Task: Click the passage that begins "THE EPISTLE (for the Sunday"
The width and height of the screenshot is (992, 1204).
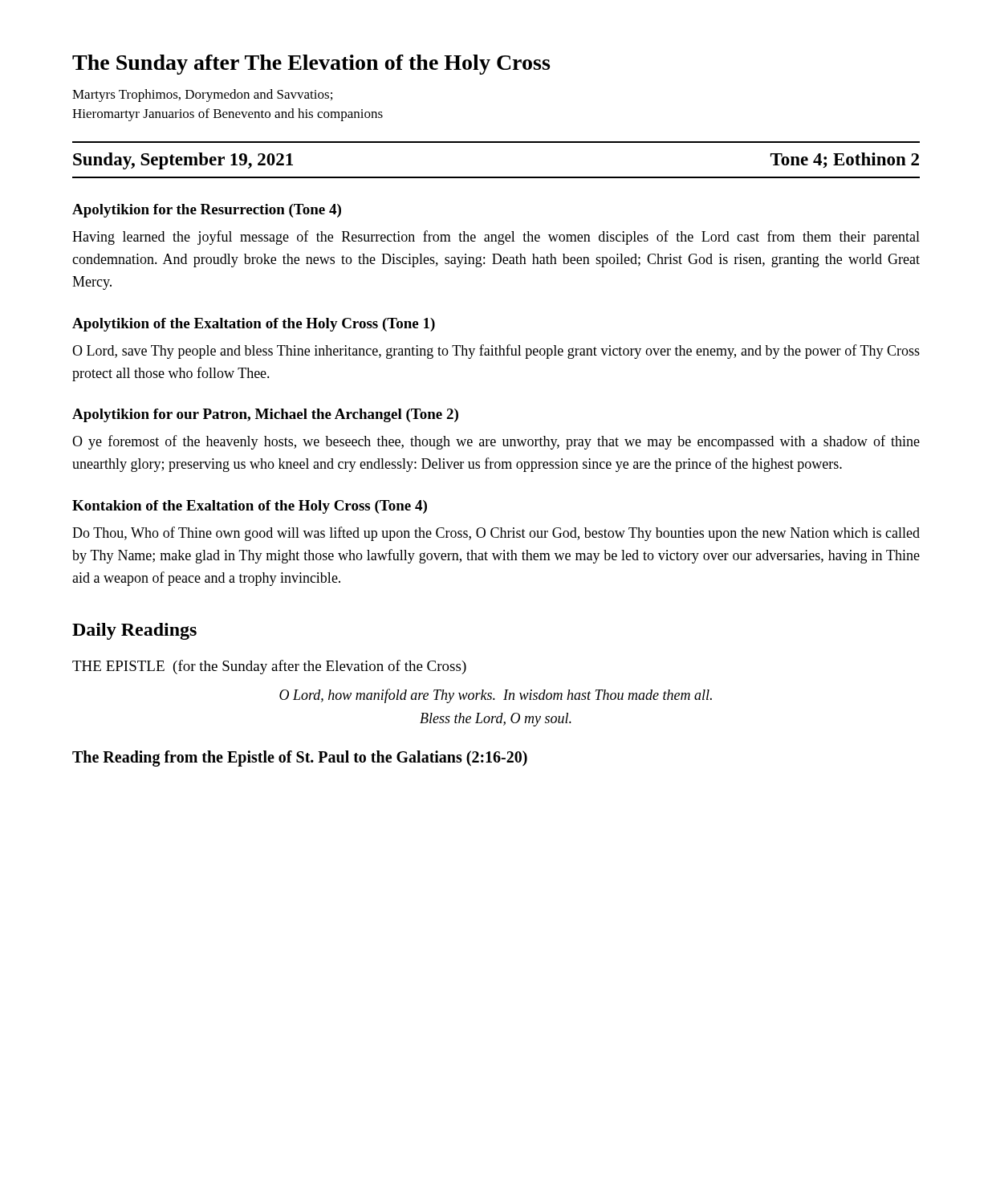Action: click(269, 666)
